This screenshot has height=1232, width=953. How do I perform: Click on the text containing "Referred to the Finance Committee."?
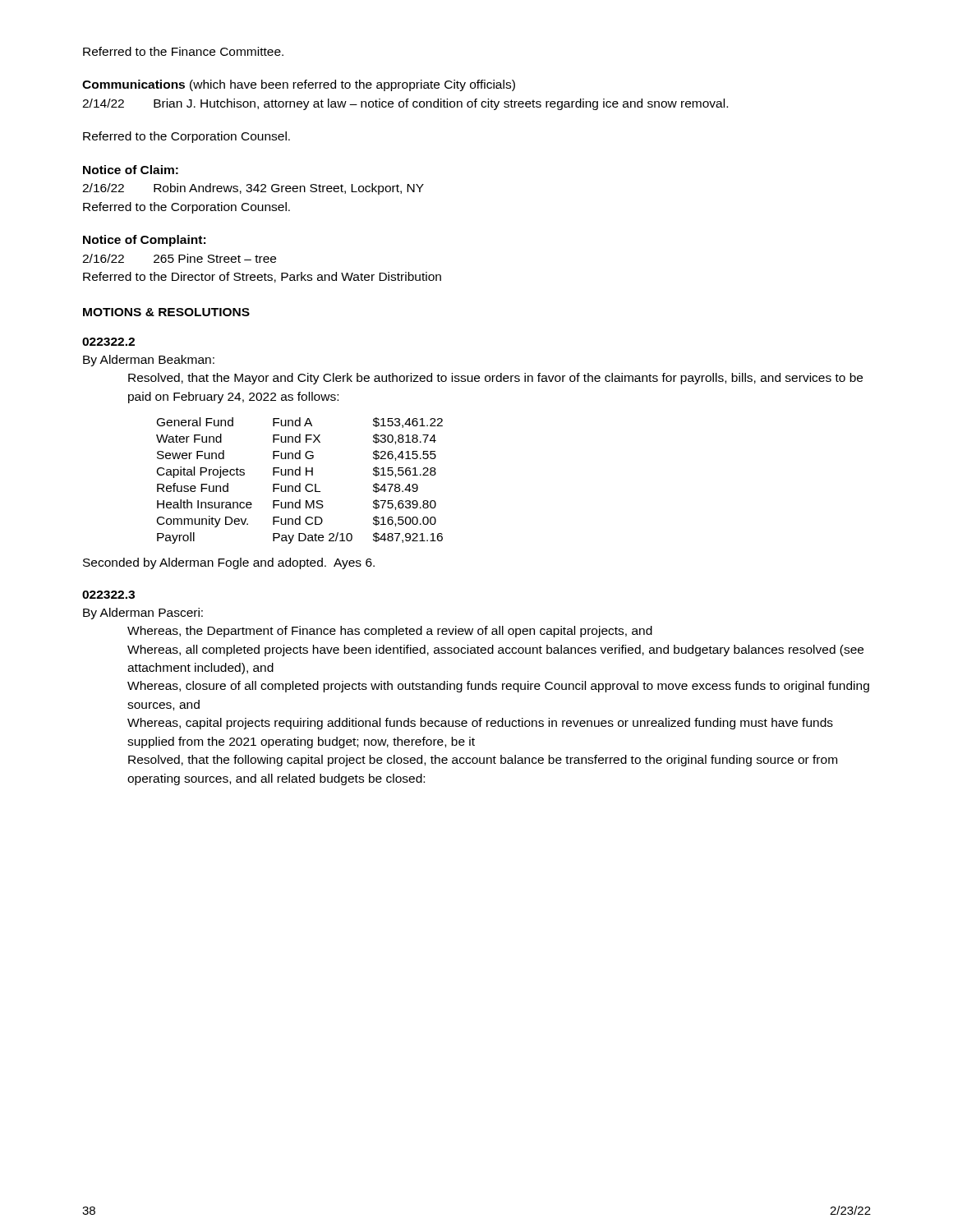pyautogui.click(x=183, y=51)
